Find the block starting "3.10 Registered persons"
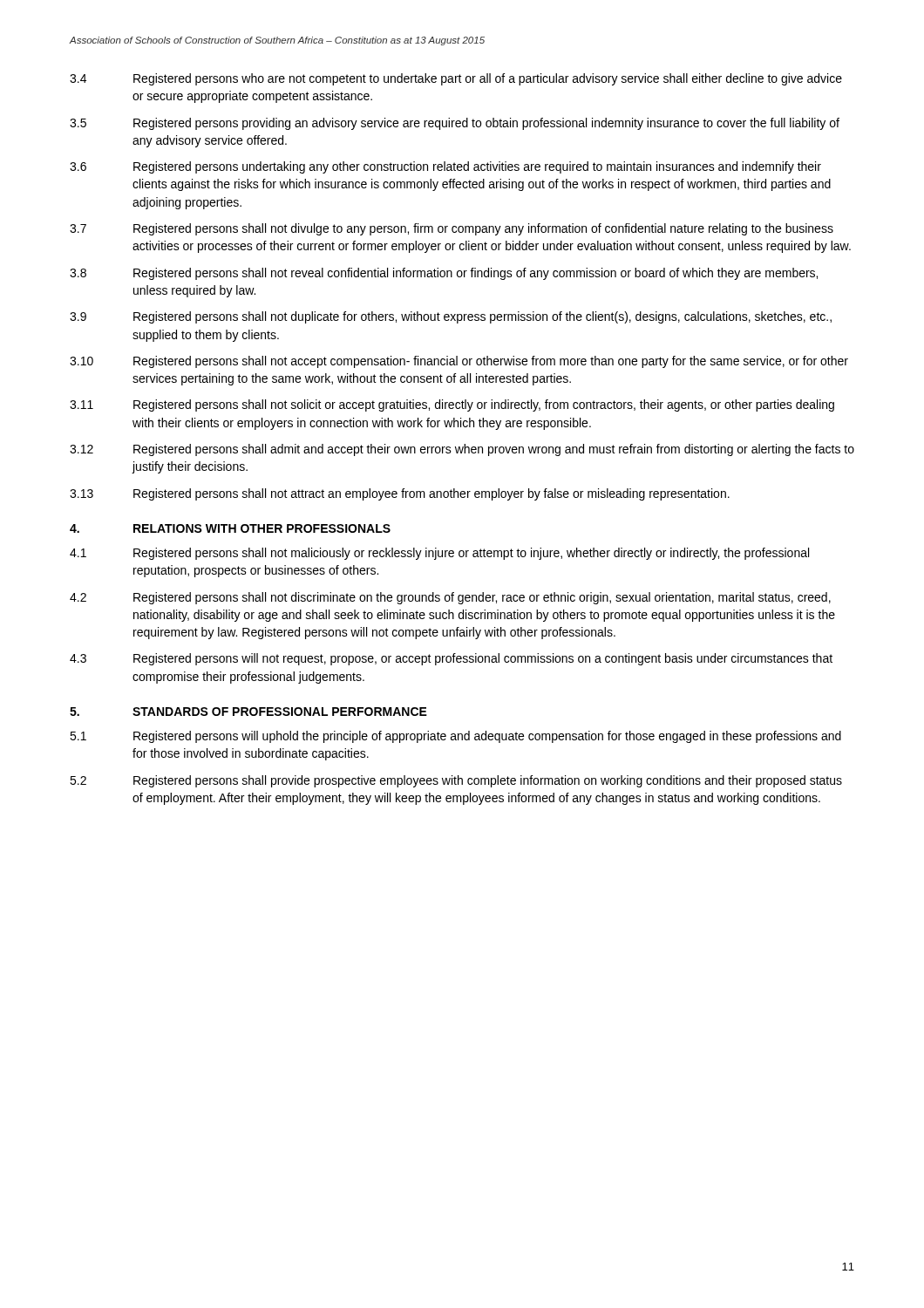The image size is (924, 1308). coord(462,370)
